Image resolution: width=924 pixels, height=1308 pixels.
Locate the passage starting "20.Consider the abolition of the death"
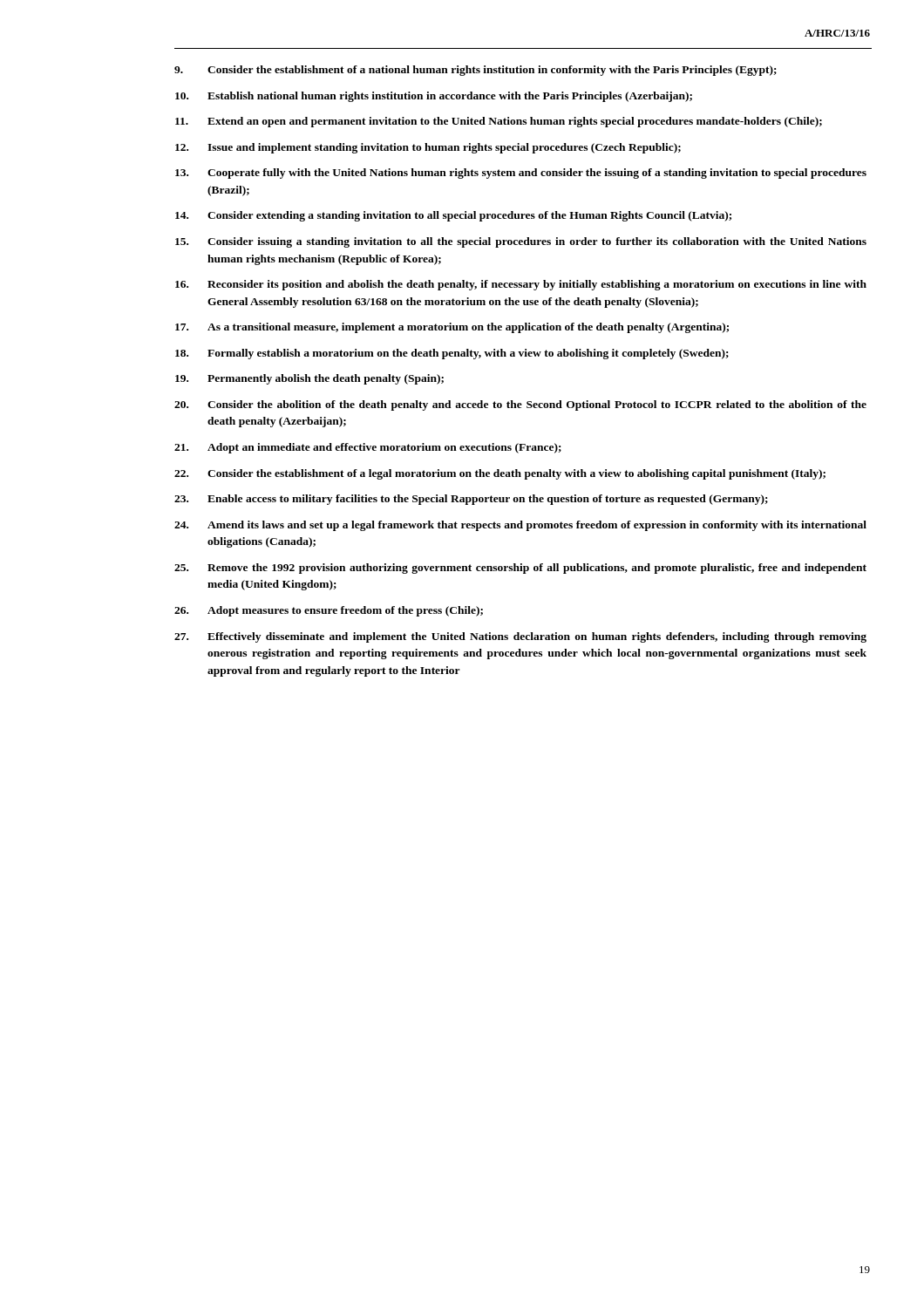point(520,413)
